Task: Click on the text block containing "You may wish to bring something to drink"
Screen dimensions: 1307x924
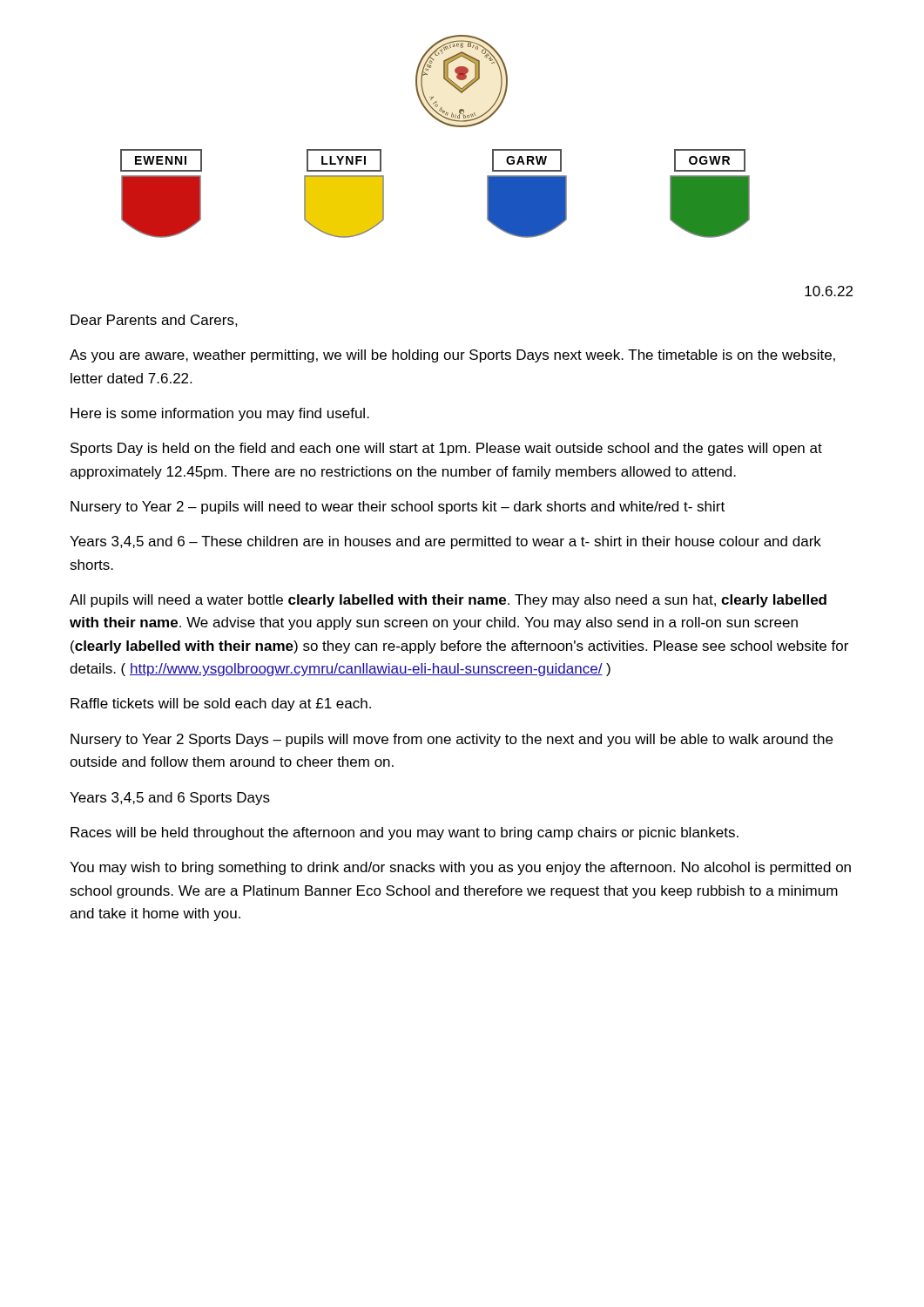Action: (462, 891)
